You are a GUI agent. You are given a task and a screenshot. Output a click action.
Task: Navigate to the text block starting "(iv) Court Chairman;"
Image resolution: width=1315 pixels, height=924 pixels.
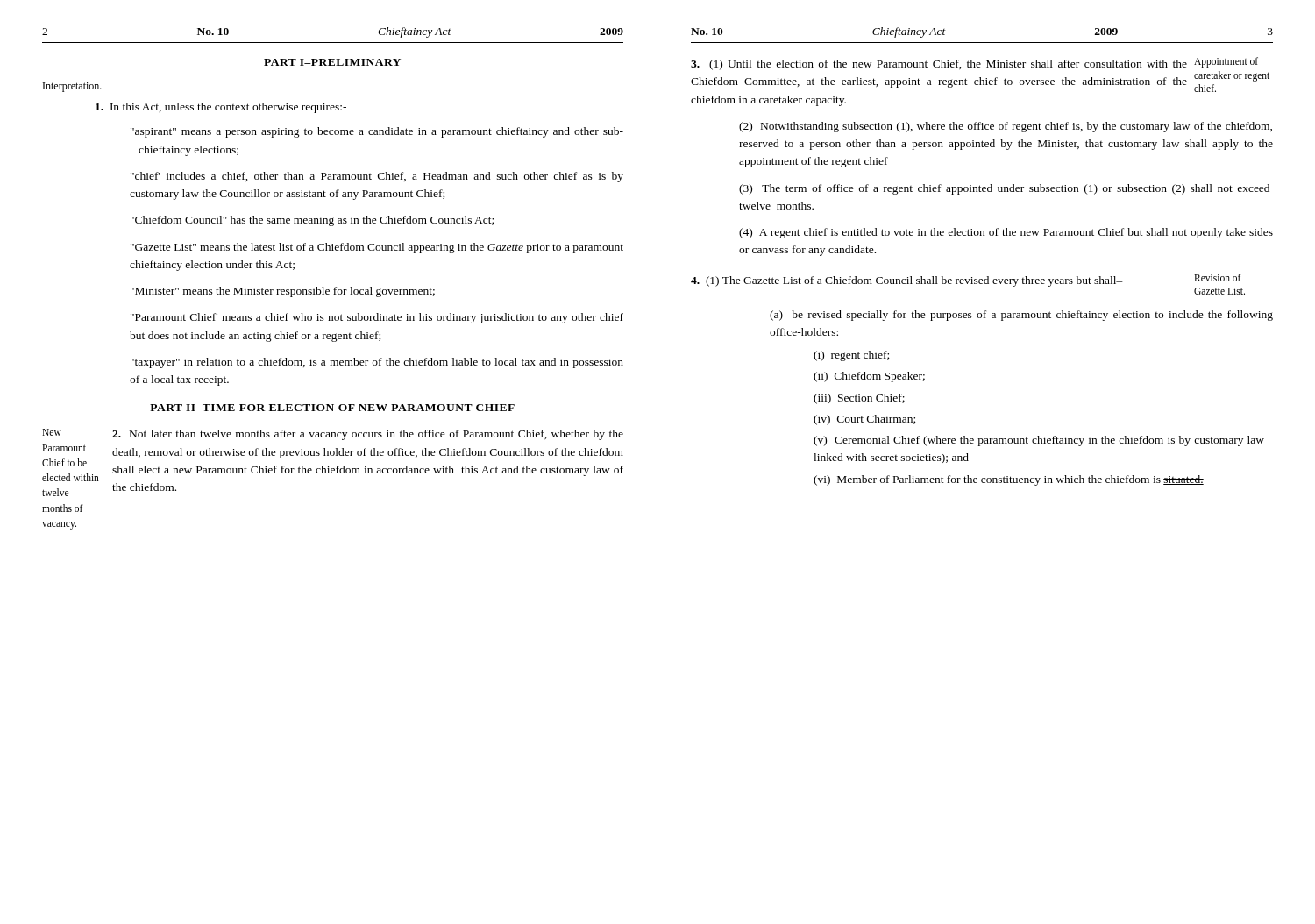pyautogui.click(x=865, y=418)
